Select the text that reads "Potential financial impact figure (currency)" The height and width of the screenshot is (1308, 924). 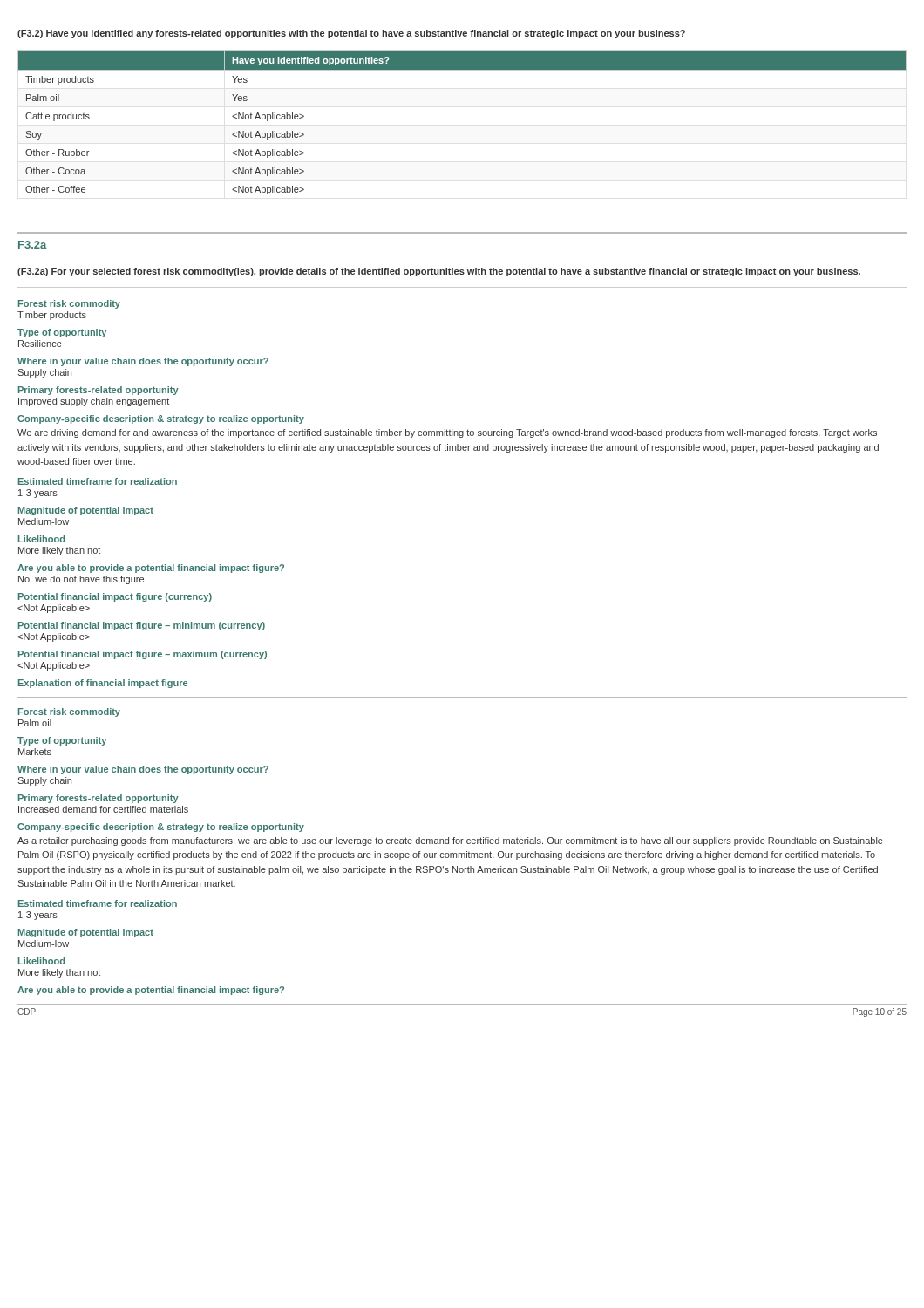pos(115,597)
